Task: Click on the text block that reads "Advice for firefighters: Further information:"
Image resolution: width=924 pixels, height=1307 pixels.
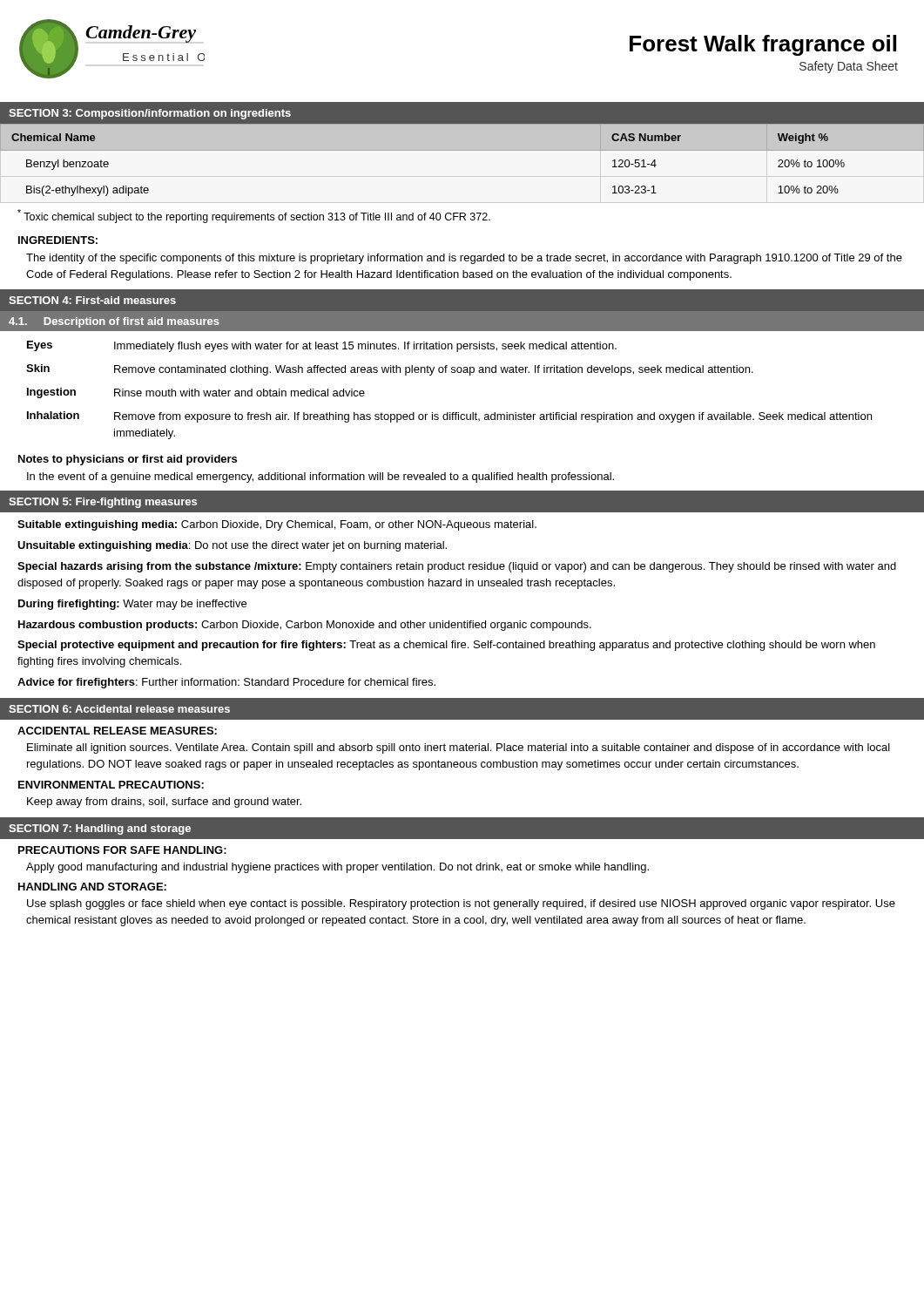Action: pyautogui.click(x=227, y=682)
